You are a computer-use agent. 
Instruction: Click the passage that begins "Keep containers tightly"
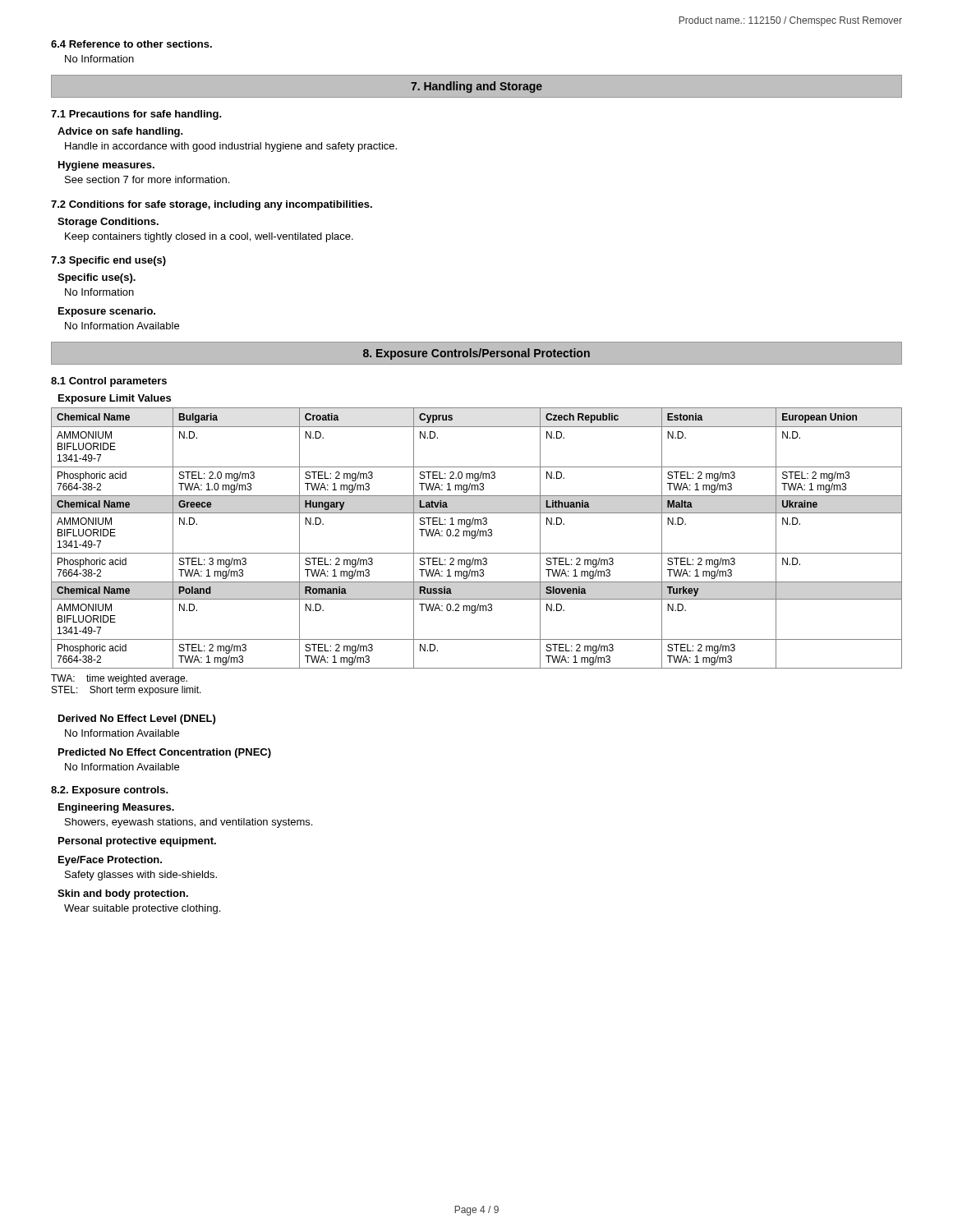point(209,236)
